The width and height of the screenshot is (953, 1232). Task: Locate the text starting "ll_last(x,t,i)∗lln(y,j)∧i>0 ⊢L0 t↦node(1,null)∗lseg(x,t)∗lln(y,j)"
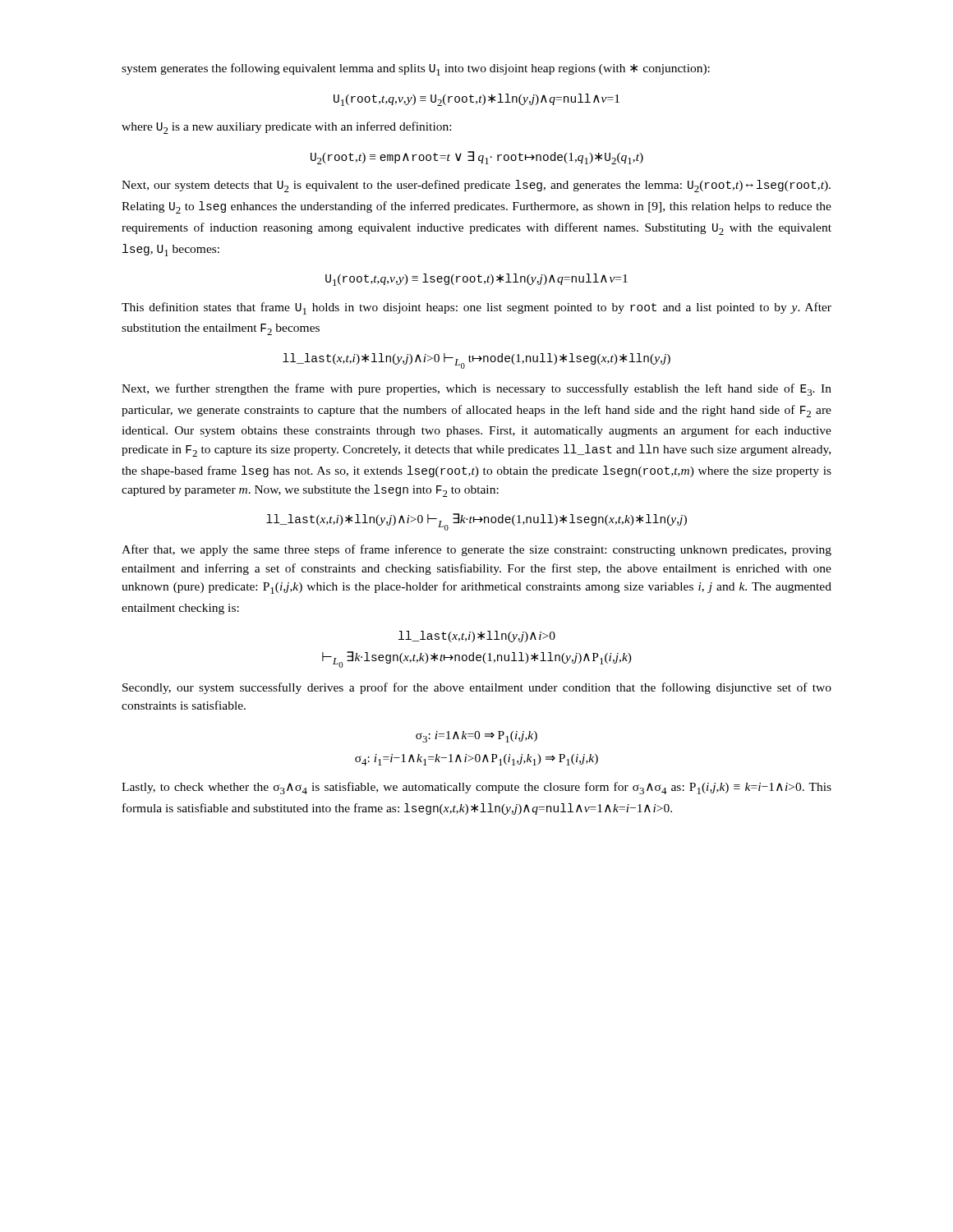(476, 361)
